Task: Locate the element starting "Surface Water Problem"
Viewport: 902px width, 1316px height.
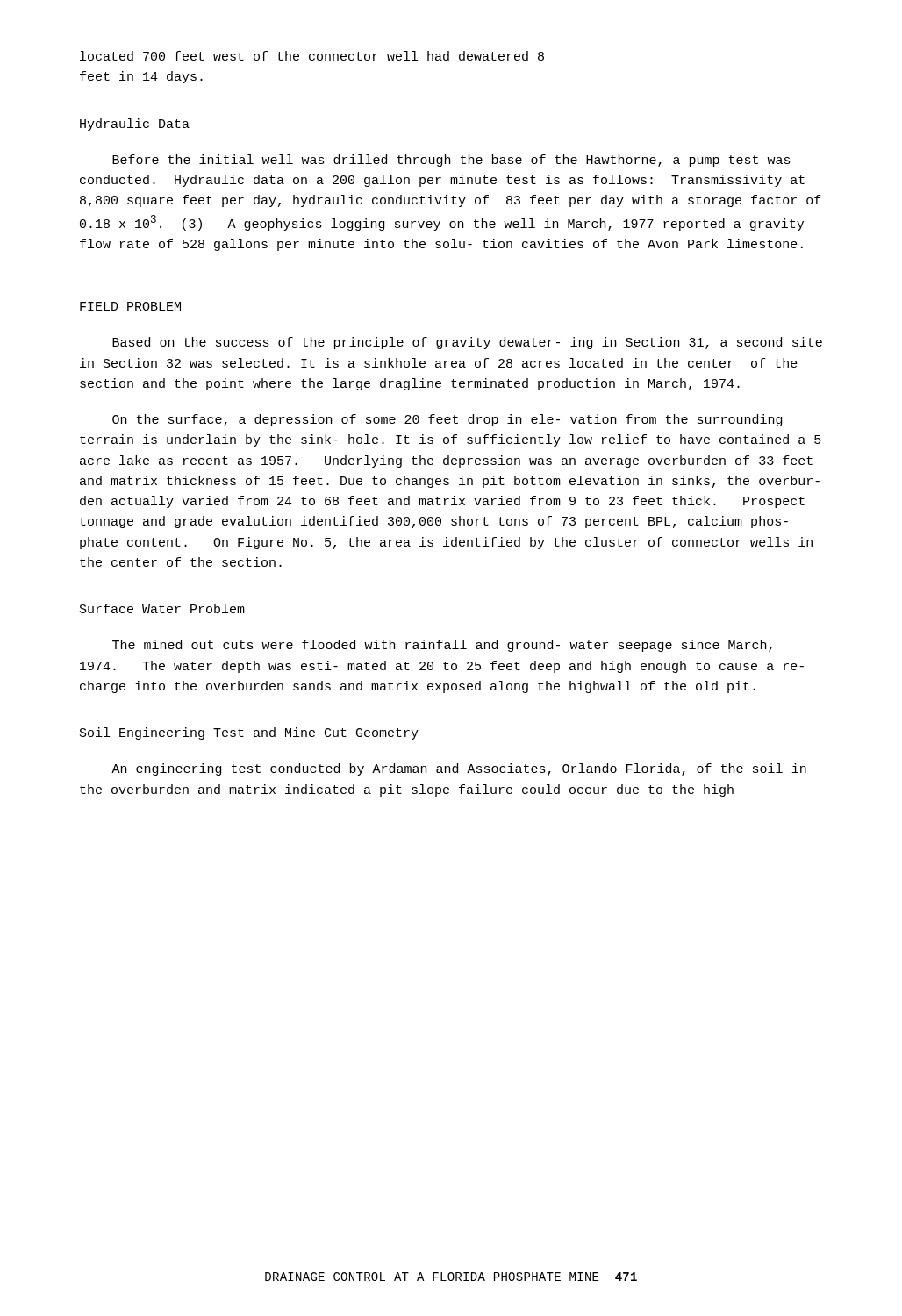Action: click(x=162, y=610)
